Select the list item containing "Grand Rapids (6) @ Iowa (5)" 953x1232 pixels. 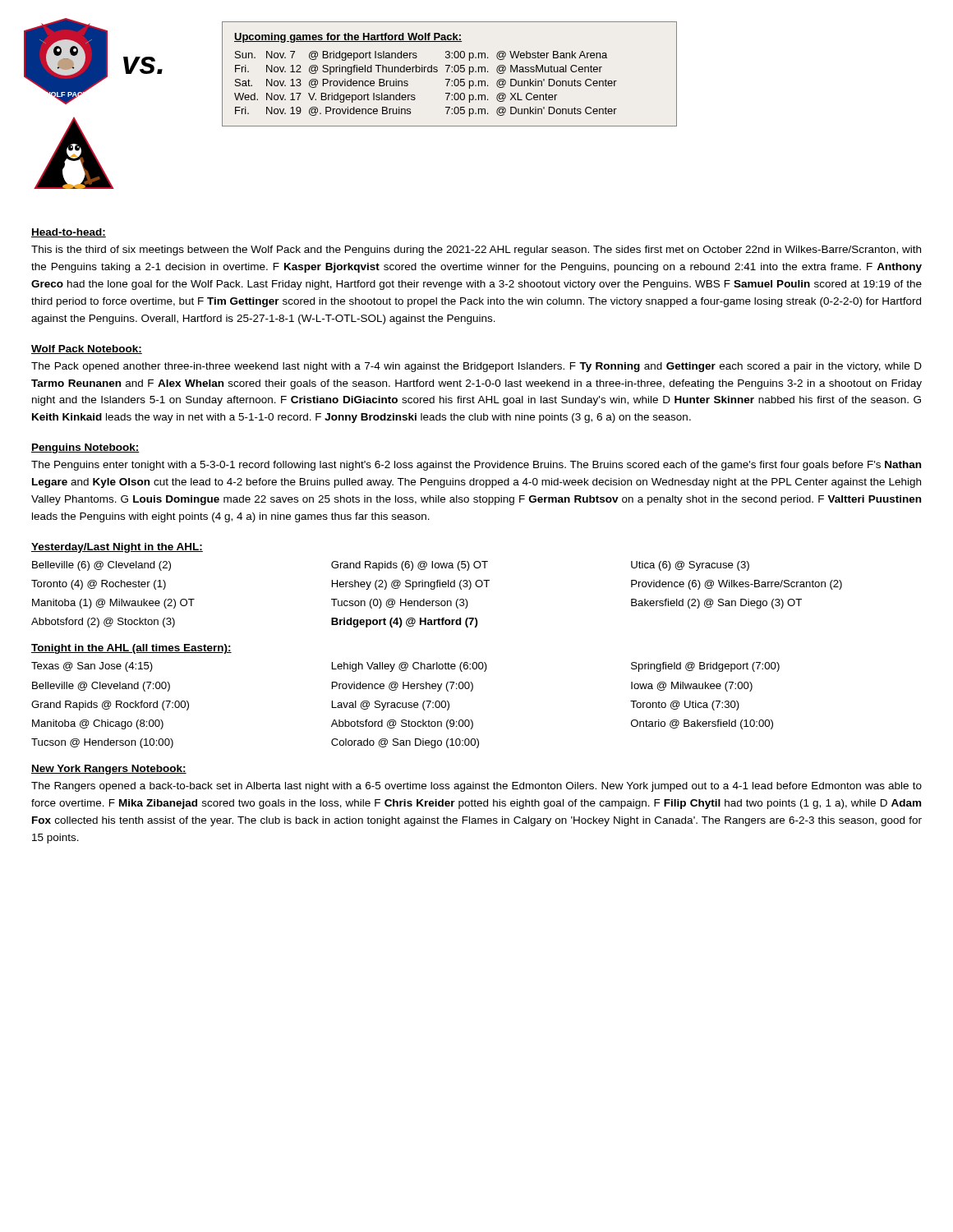tap(409, 565)
